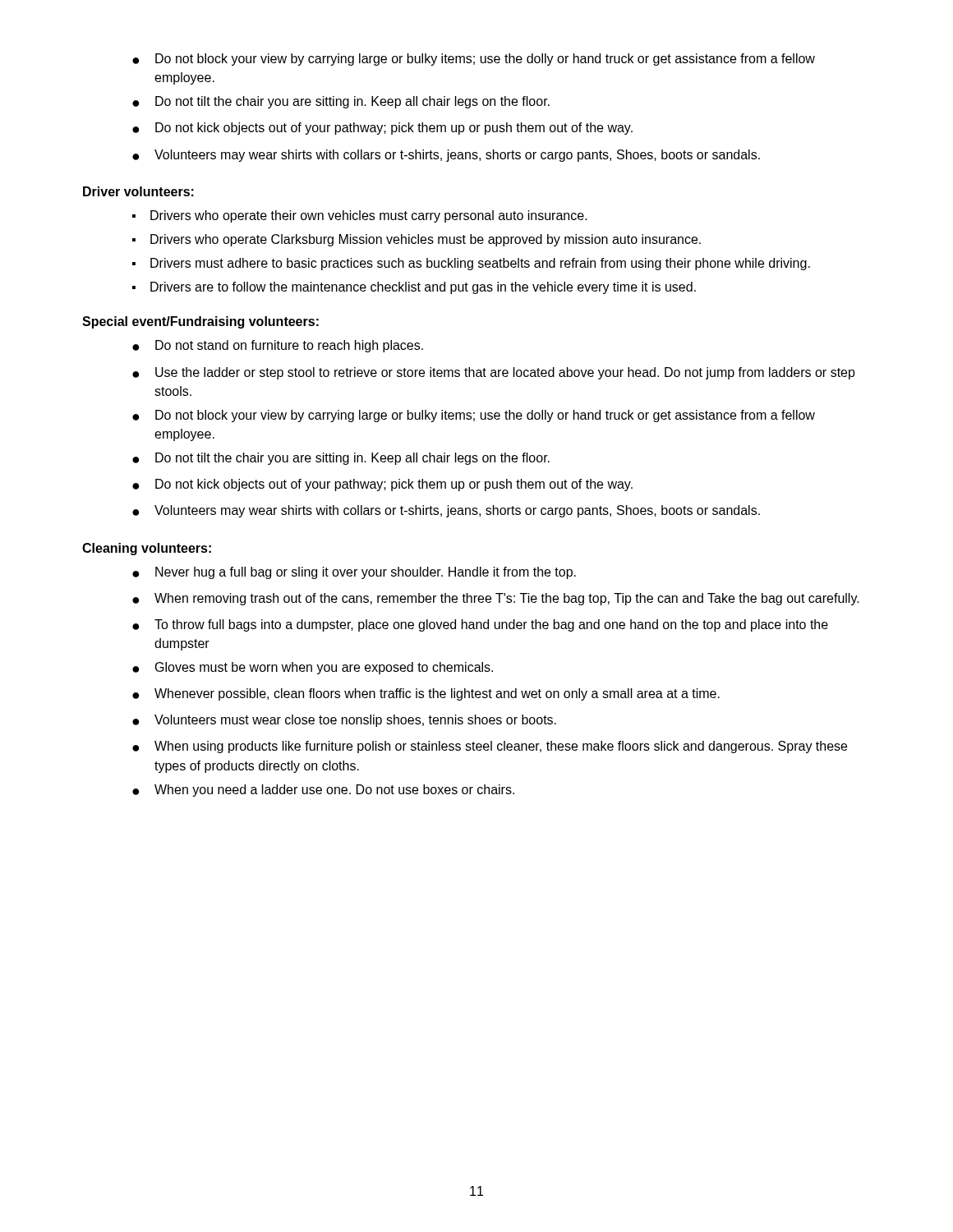
Task: Find the passage starting "● Do not stand"
Action: [x=278, y=346]
